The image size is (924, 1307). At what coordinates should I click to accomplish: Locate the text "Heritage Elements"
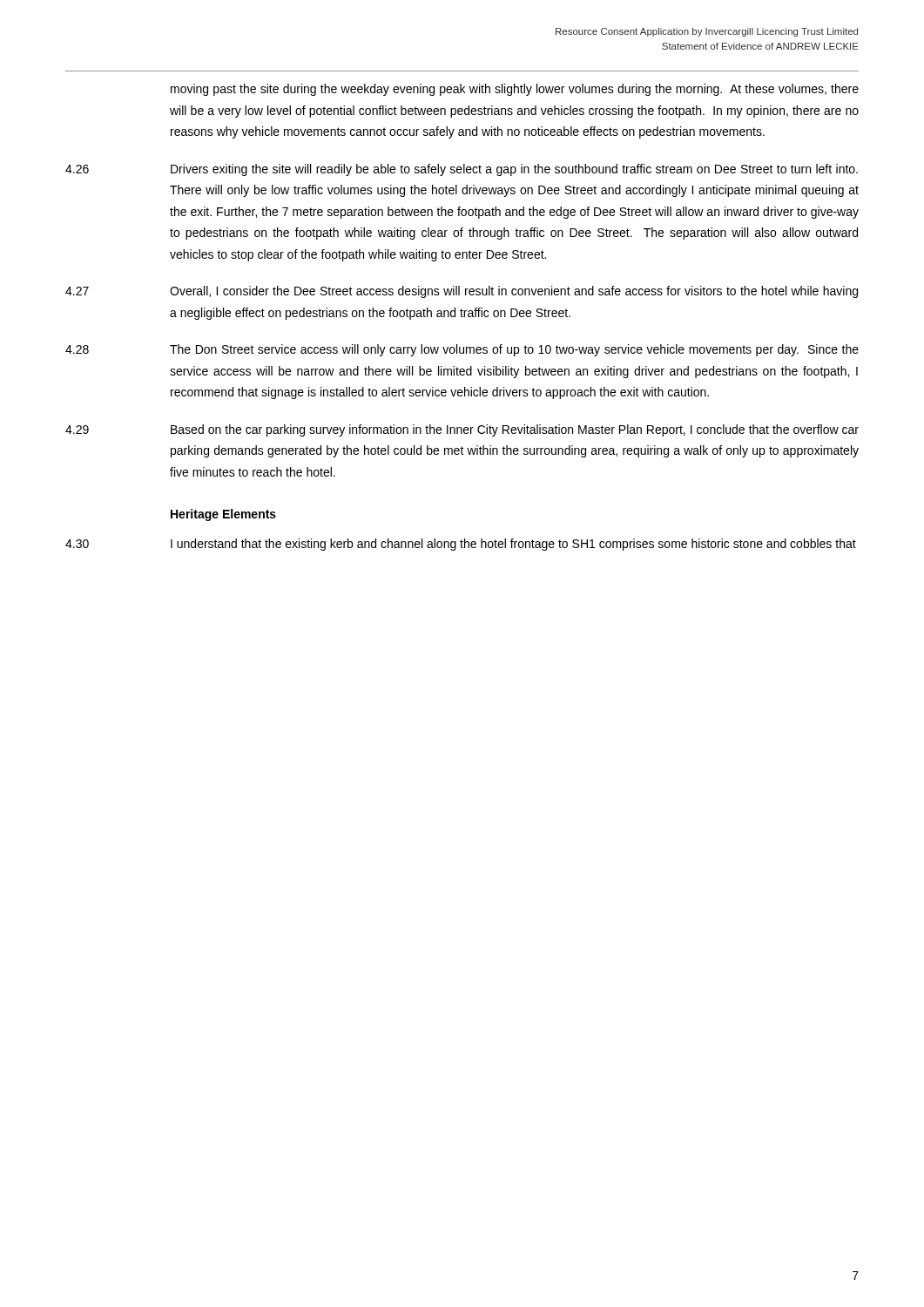tap(223, 514)
